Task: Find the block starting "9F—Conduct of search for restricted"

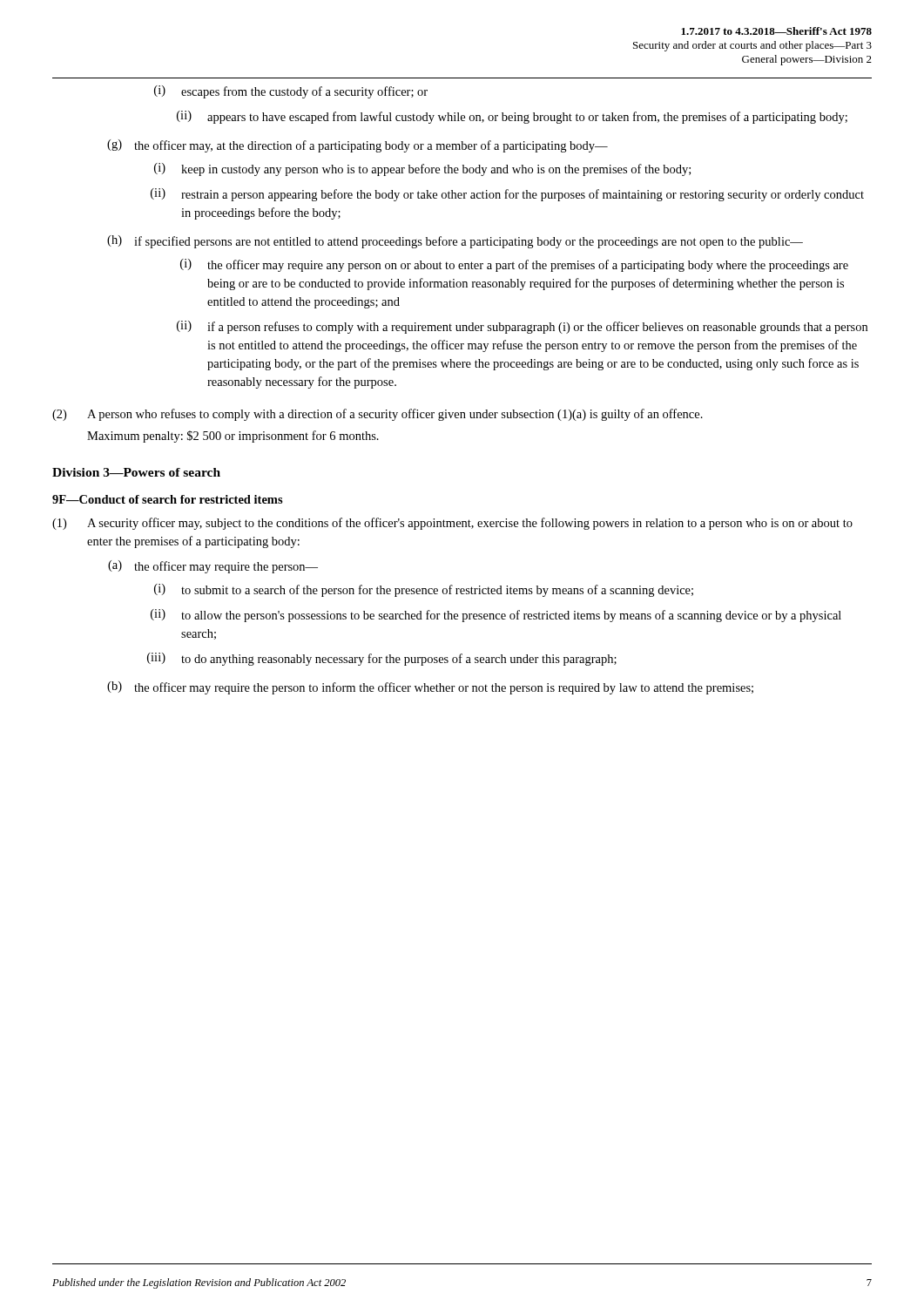Action: tap(168, 499)
